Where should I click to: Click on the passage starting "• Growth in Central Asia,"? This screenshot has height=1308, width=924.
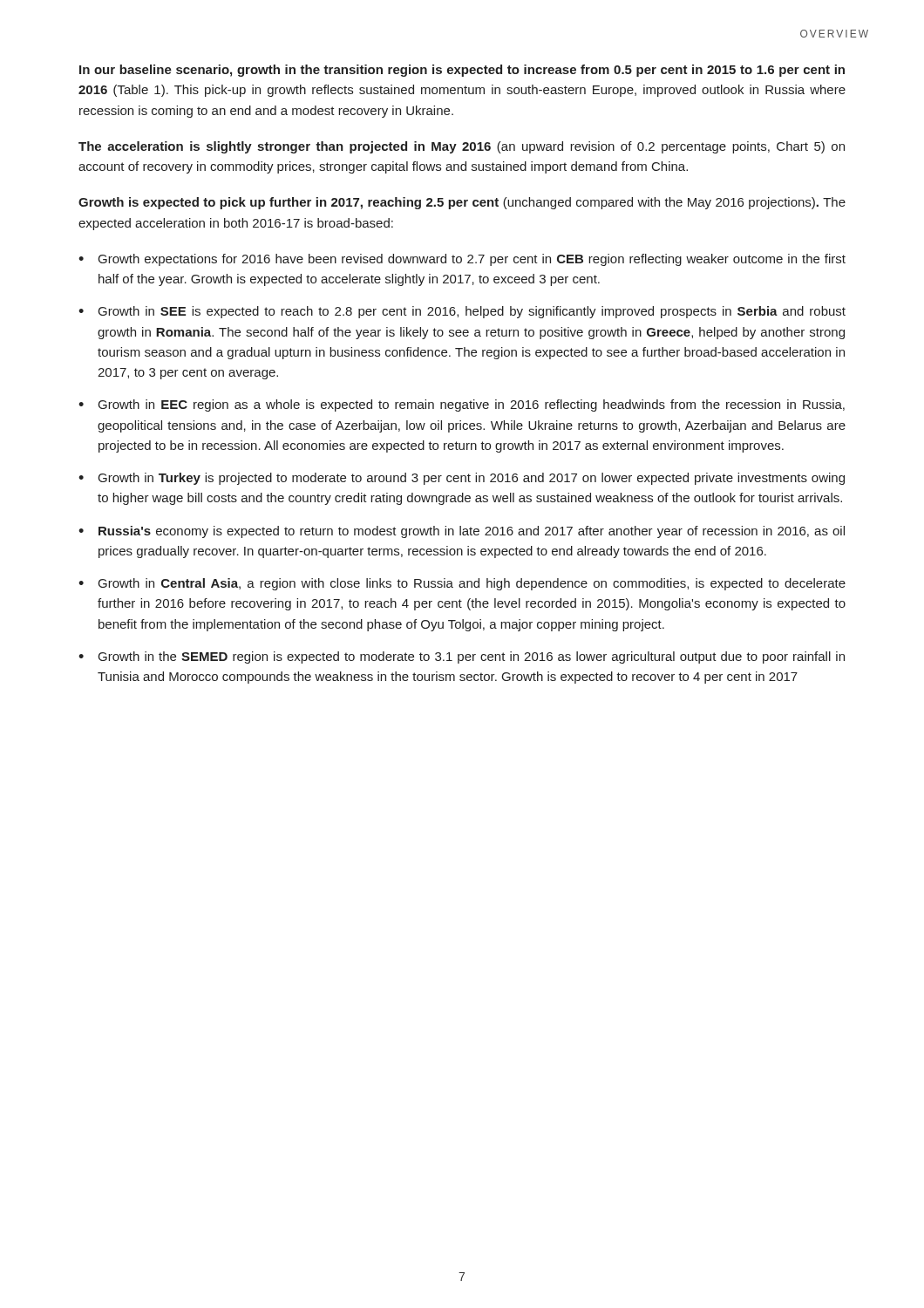coord(462,603)
